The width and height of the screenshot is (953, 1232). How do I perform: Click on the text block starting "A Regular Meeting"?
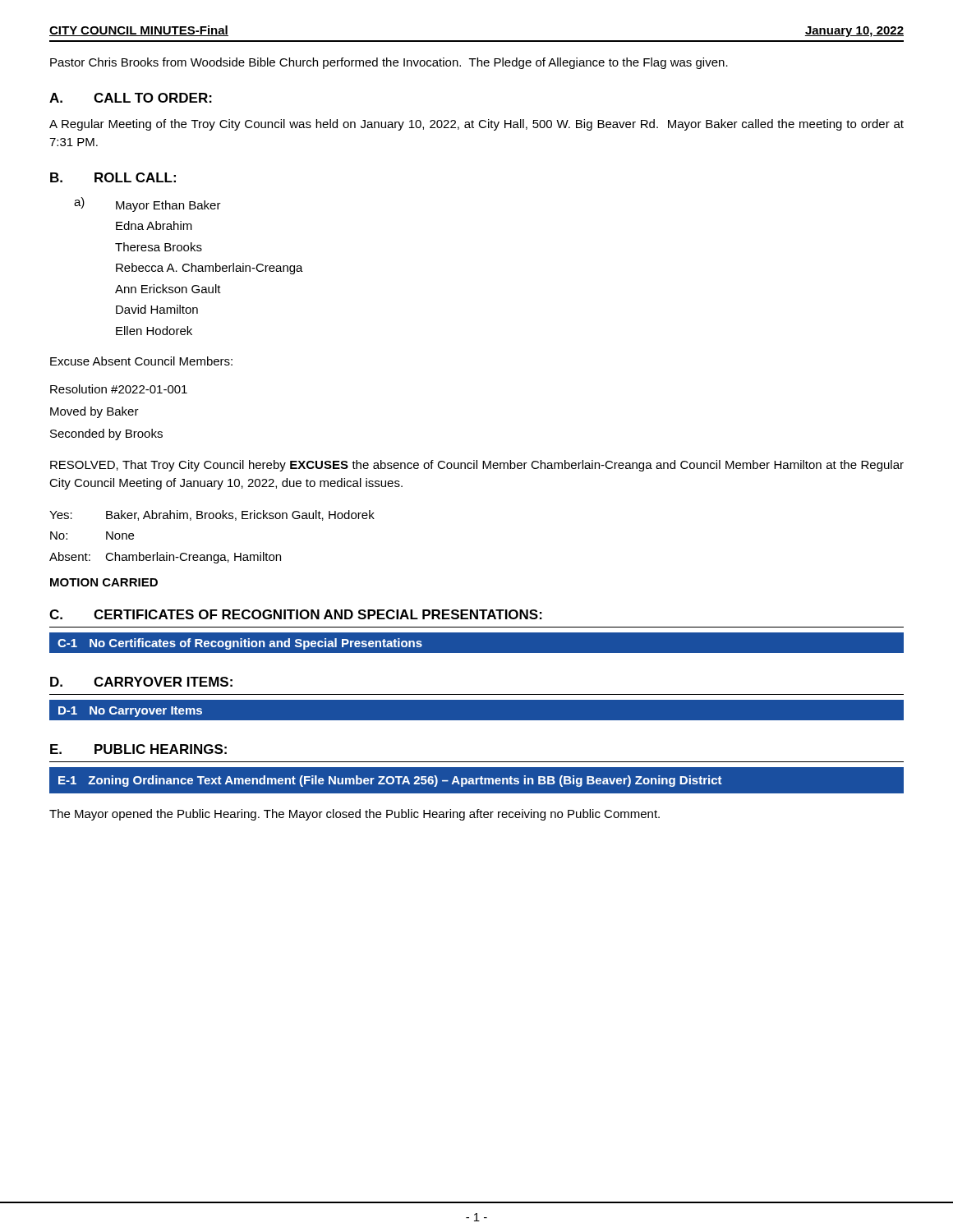tap(476, 132)
